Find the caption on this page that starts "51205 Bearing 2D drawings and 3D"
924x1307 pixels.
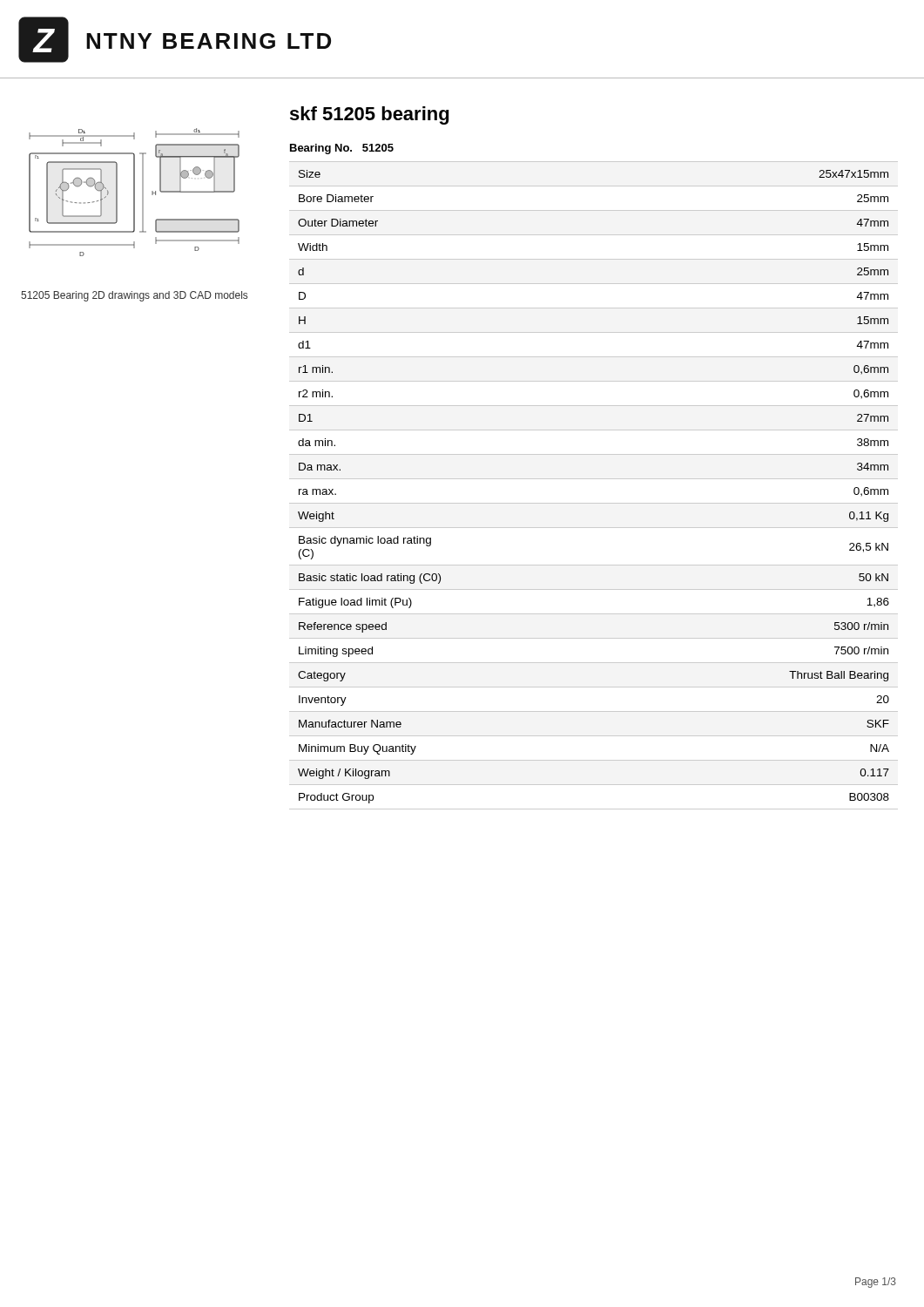coord(134,295)
